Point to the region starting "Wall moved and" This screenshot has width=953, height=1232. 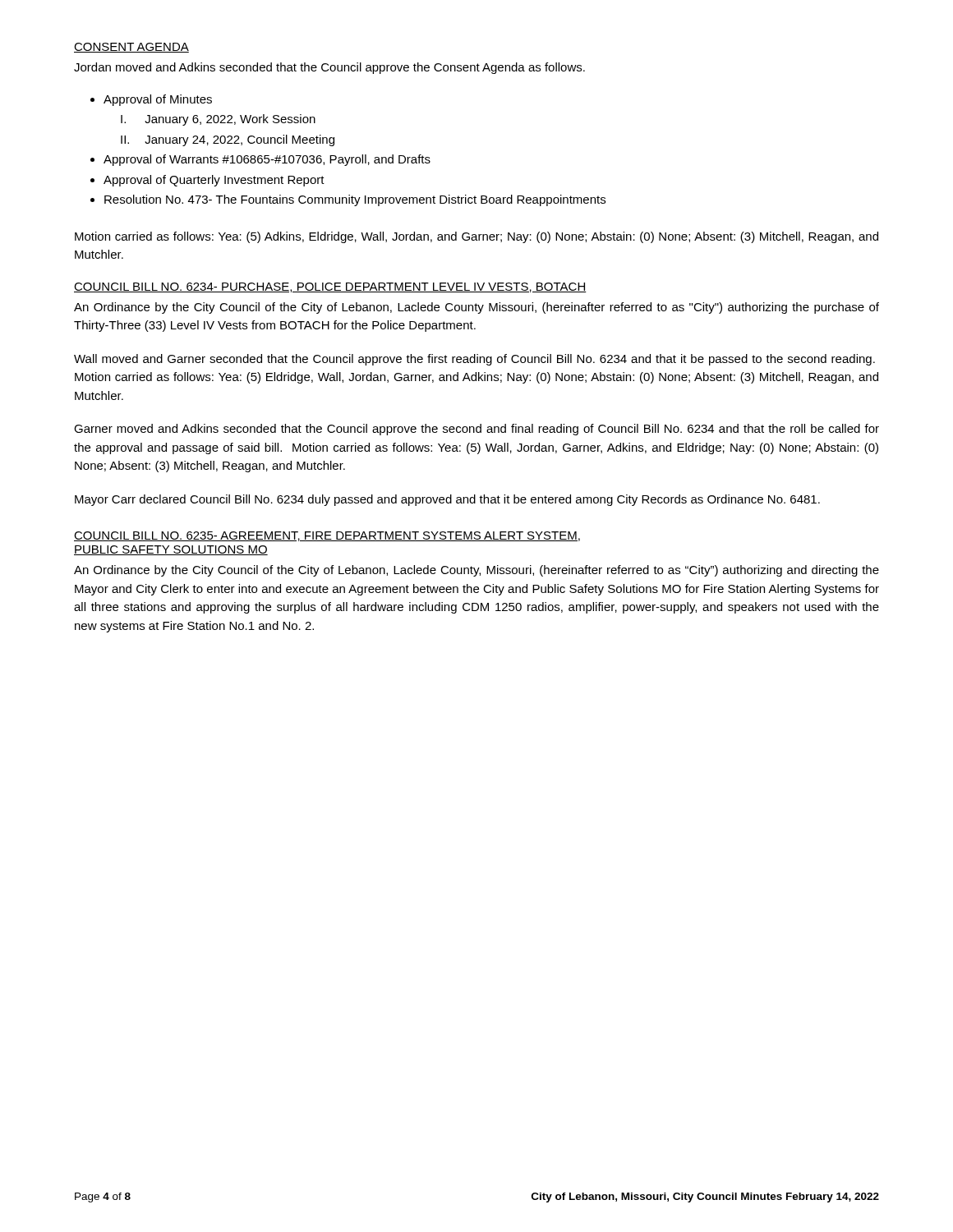[476, 377]
